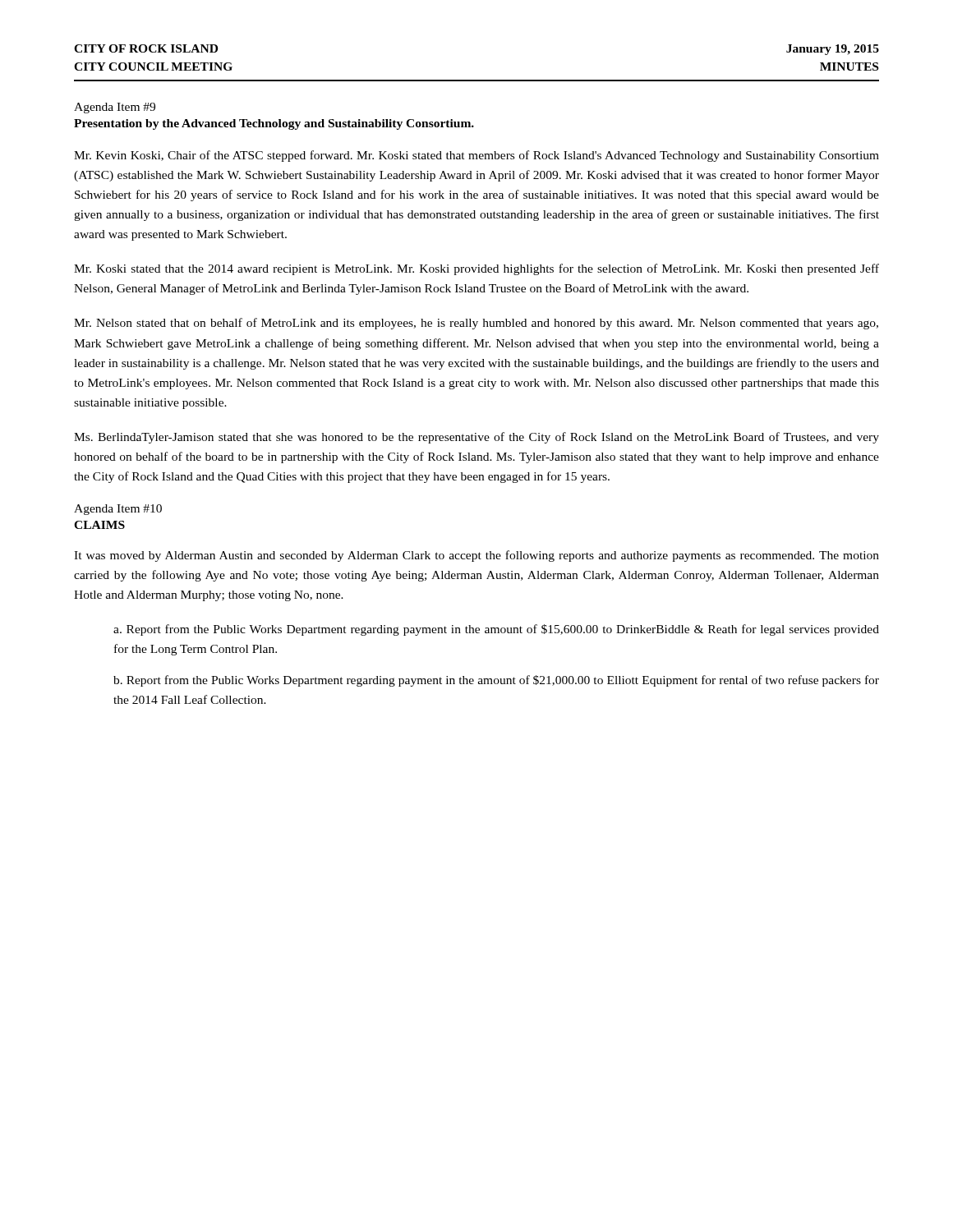Select the text block that reads "It was moved by Alderman Austin"

pyautogui.click(x=476, y=574)
